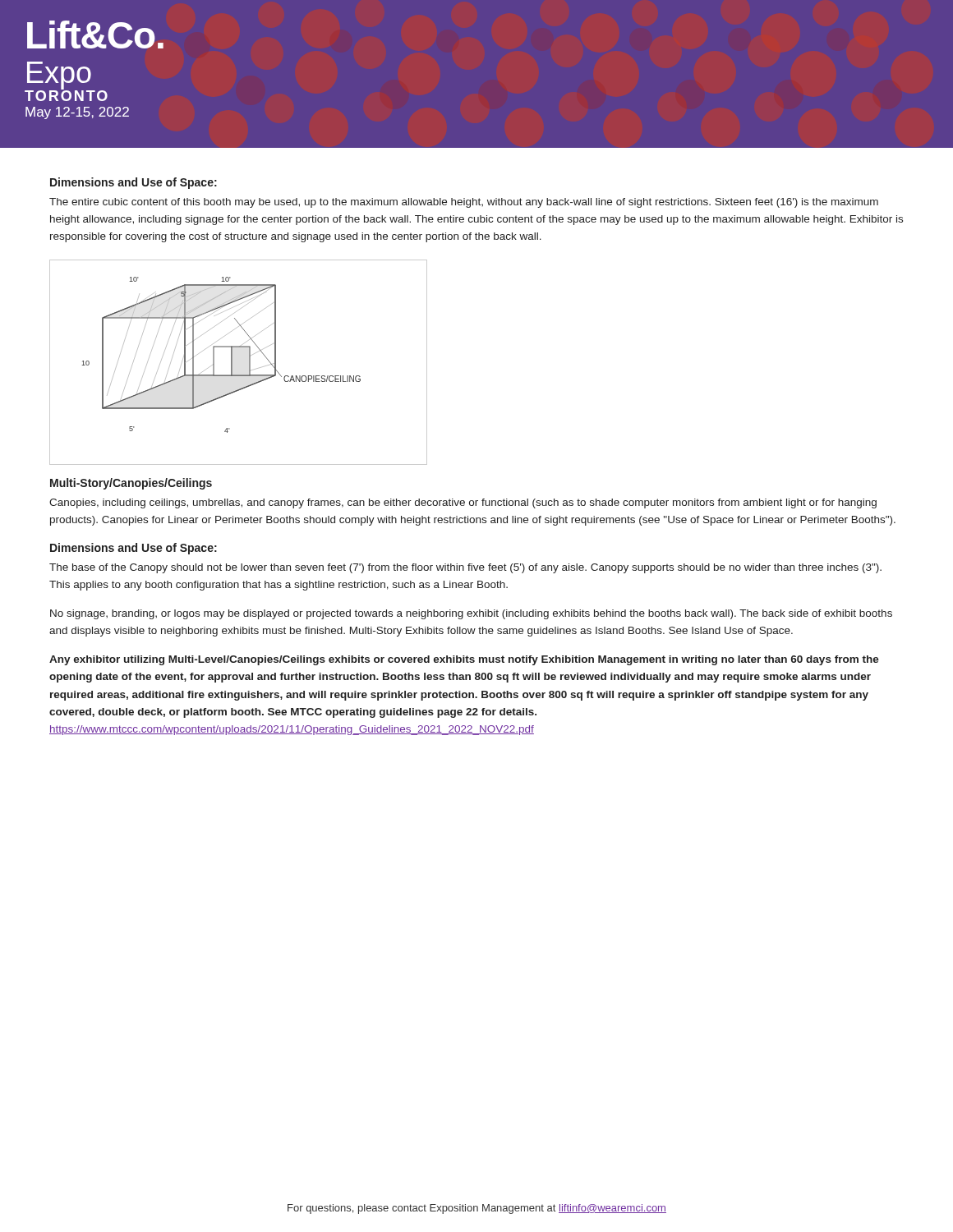Locate the text block that says "Any exhibitor utilizing Multi-Level/Canopies/Ceilings"

[464, 694]
